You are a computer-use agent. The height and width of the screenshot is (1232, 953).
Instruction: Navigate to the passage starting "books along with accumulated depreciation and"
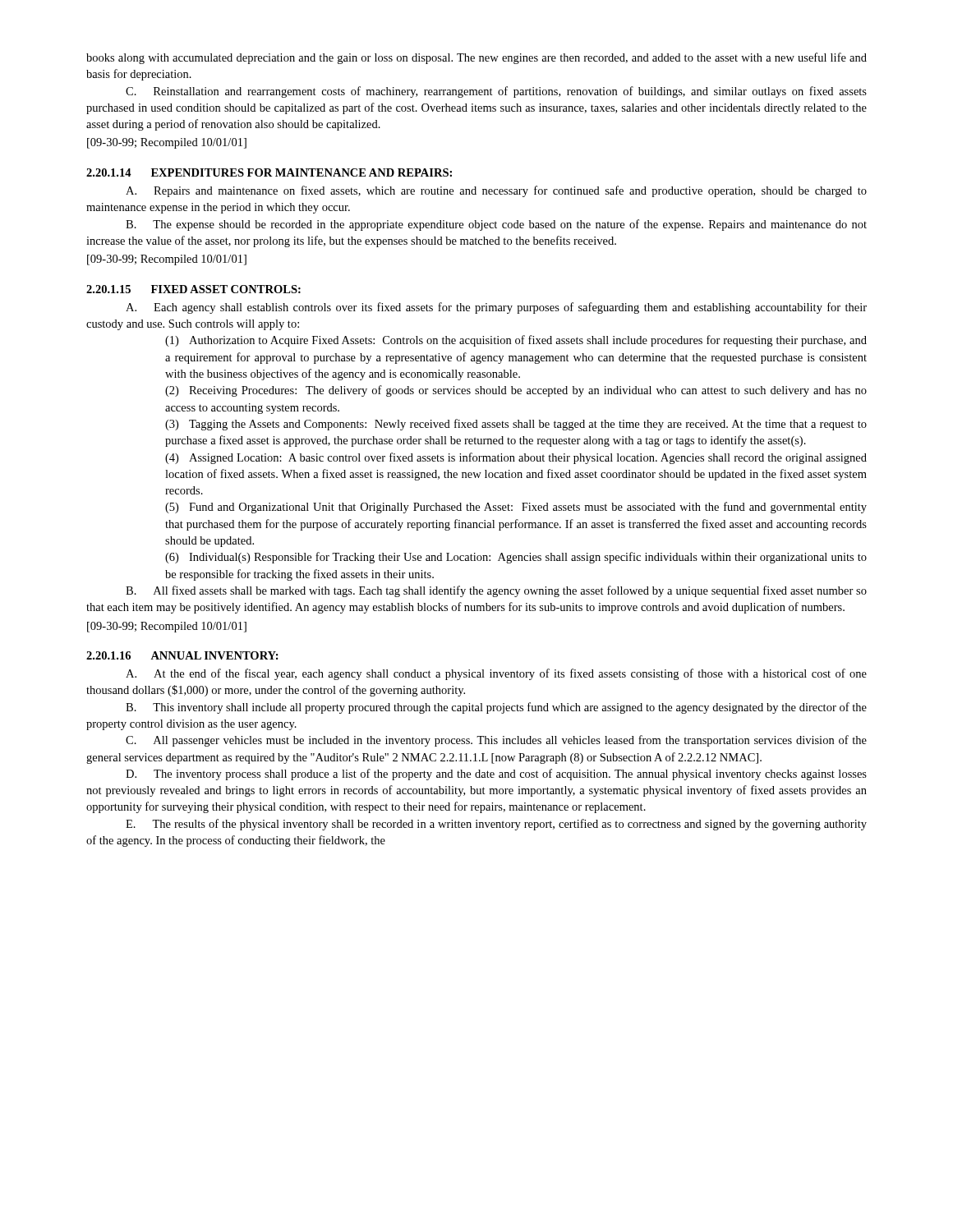click(476, 100)
